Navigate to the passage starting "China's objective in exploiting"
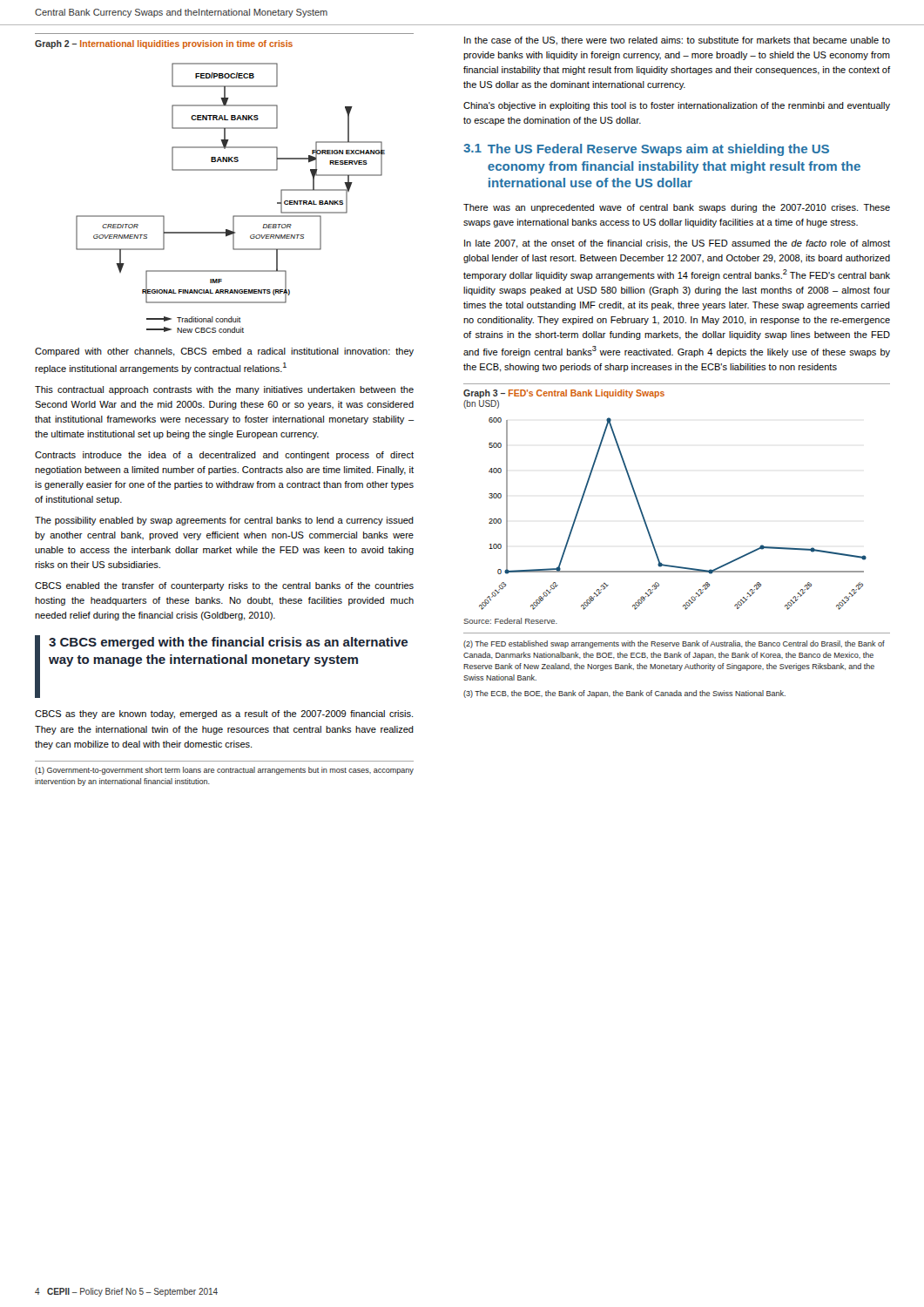 click(x=677, y=113)
